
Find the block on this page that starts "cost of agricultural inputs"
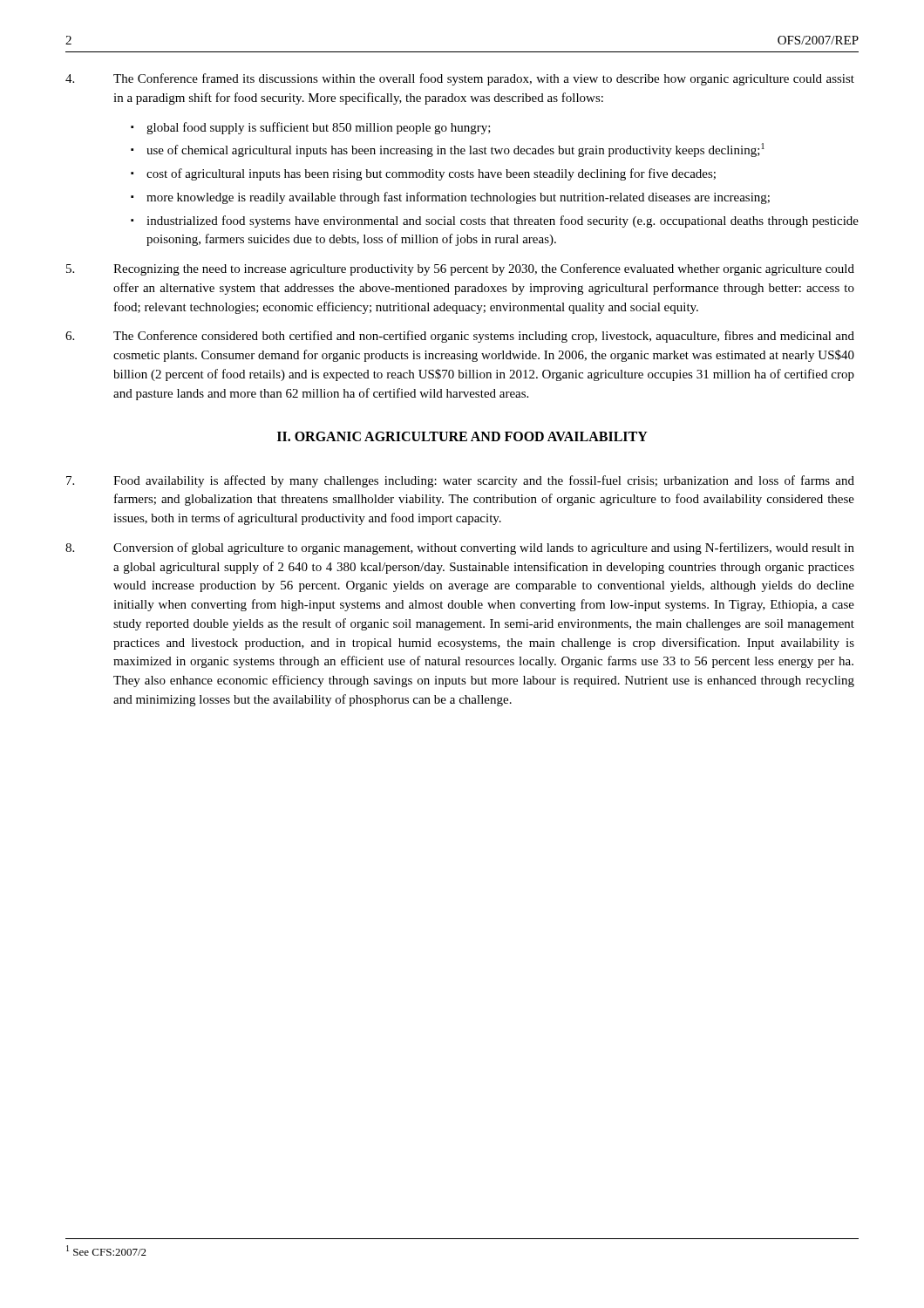coord(432,174)
